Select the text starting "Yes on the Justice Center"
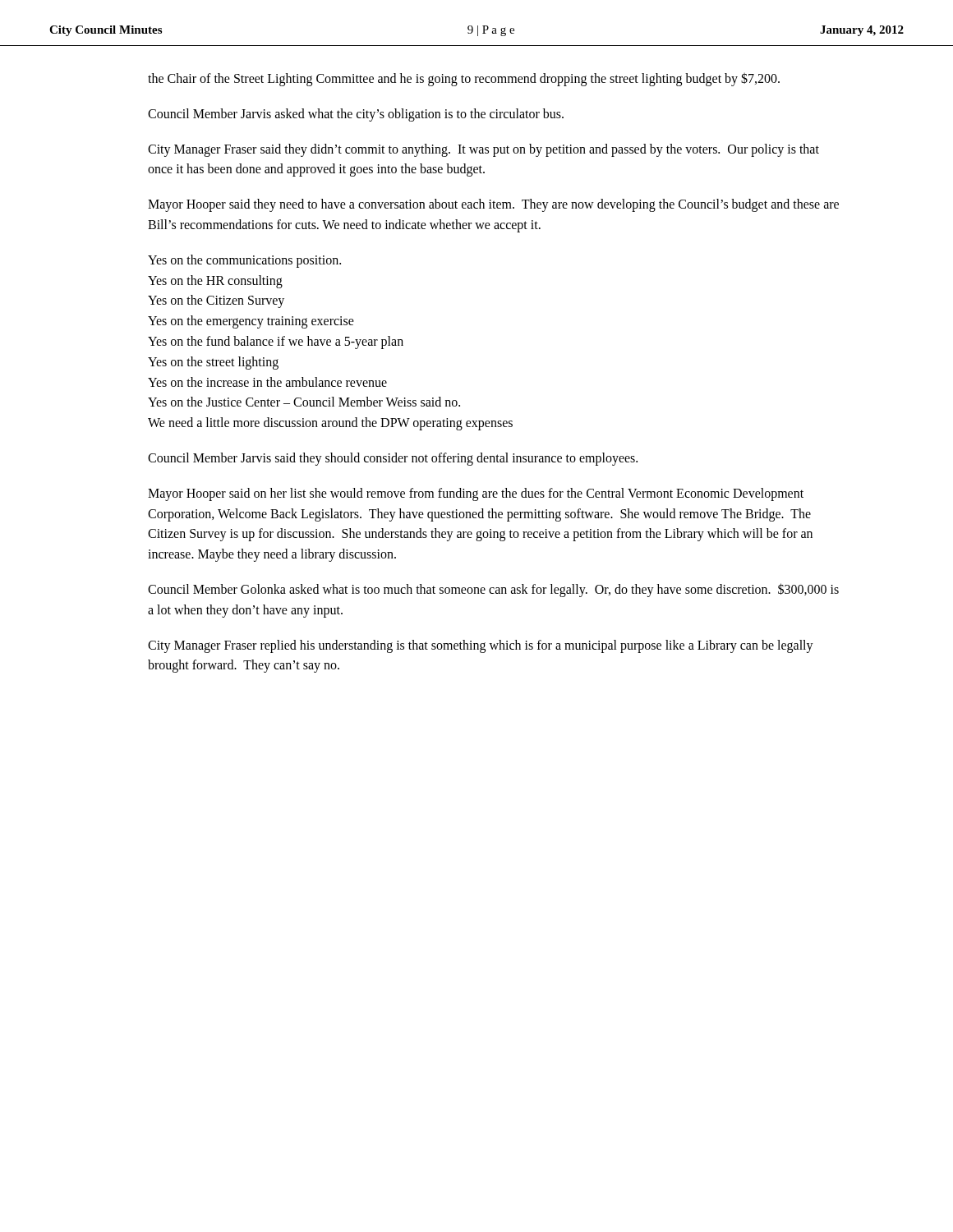953x1232 pixels. point(304,402)
